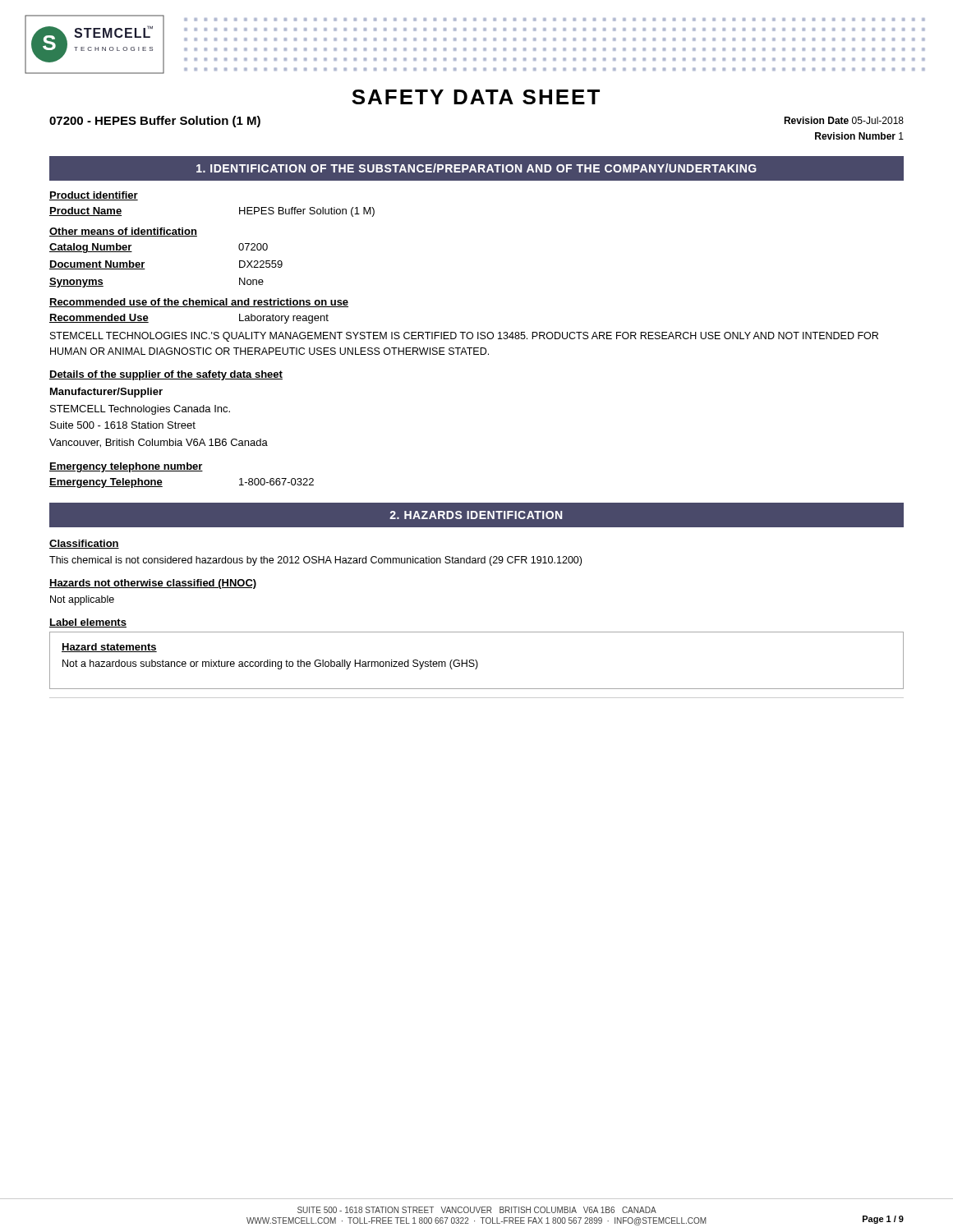Select the text that reads "Hazards not otherwise classified (HNOC)"
The width and height of the screenshot is (953, 1232).
[153, 583]
